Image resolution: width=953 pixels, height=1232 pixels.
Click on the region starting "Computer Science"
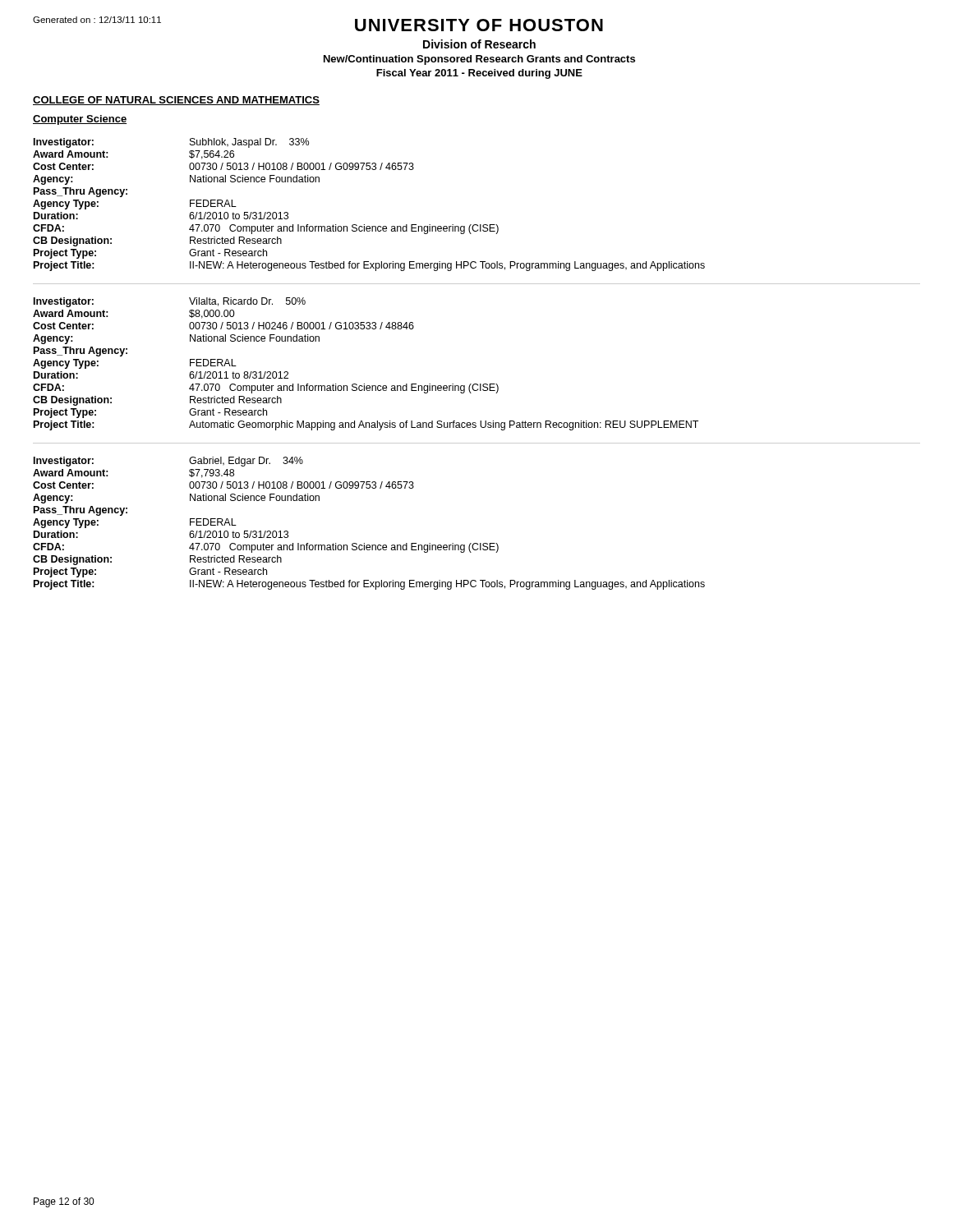click(80, 119)
